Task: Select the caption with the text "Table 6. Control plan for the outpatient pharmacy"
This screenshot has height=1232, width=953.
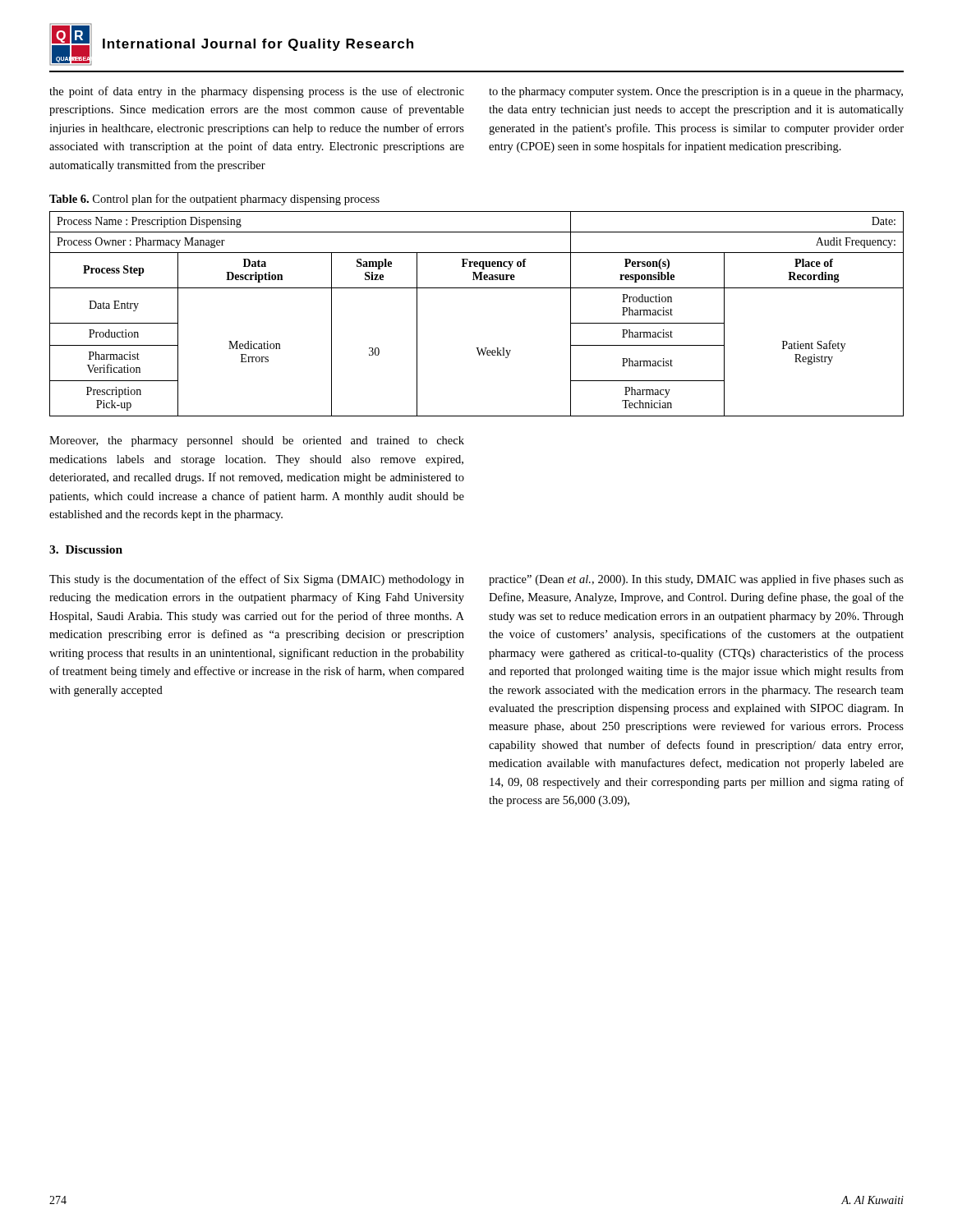Action: 214,199
